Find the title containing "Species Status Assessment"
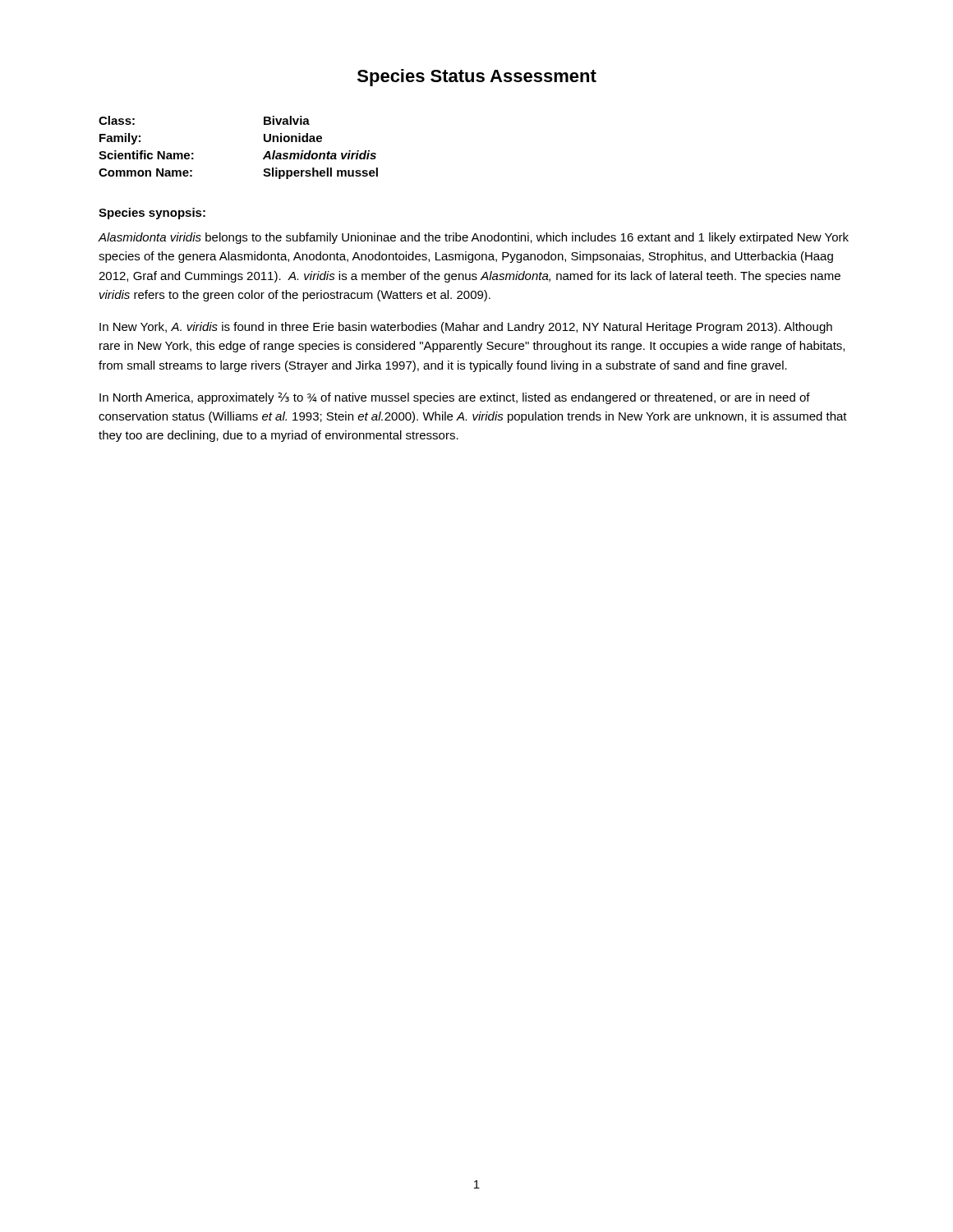 tap(476, 76)
